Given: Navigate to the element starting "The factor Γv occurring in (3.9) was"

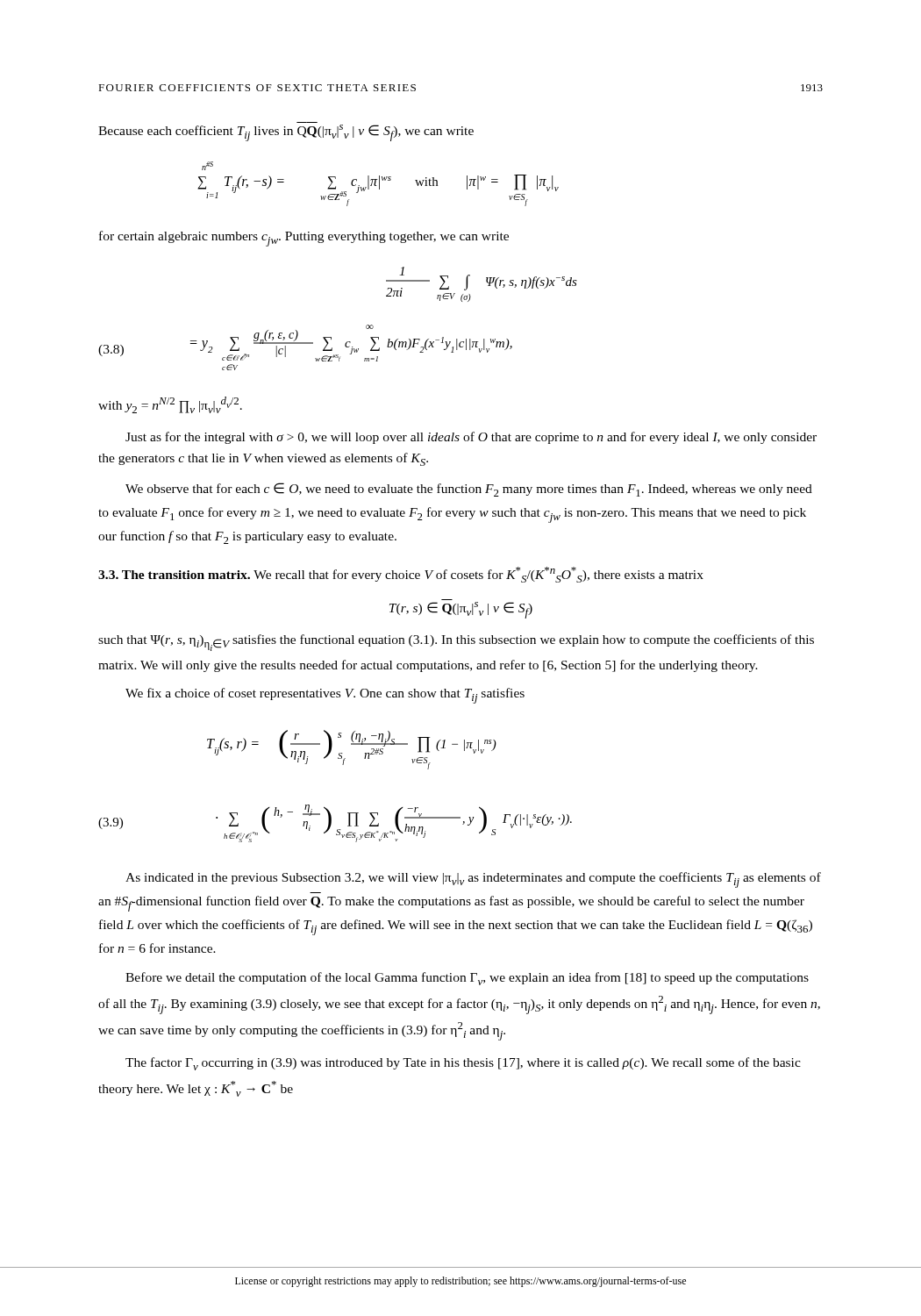Looking at the screenshot, I should tap(449, 1077).
